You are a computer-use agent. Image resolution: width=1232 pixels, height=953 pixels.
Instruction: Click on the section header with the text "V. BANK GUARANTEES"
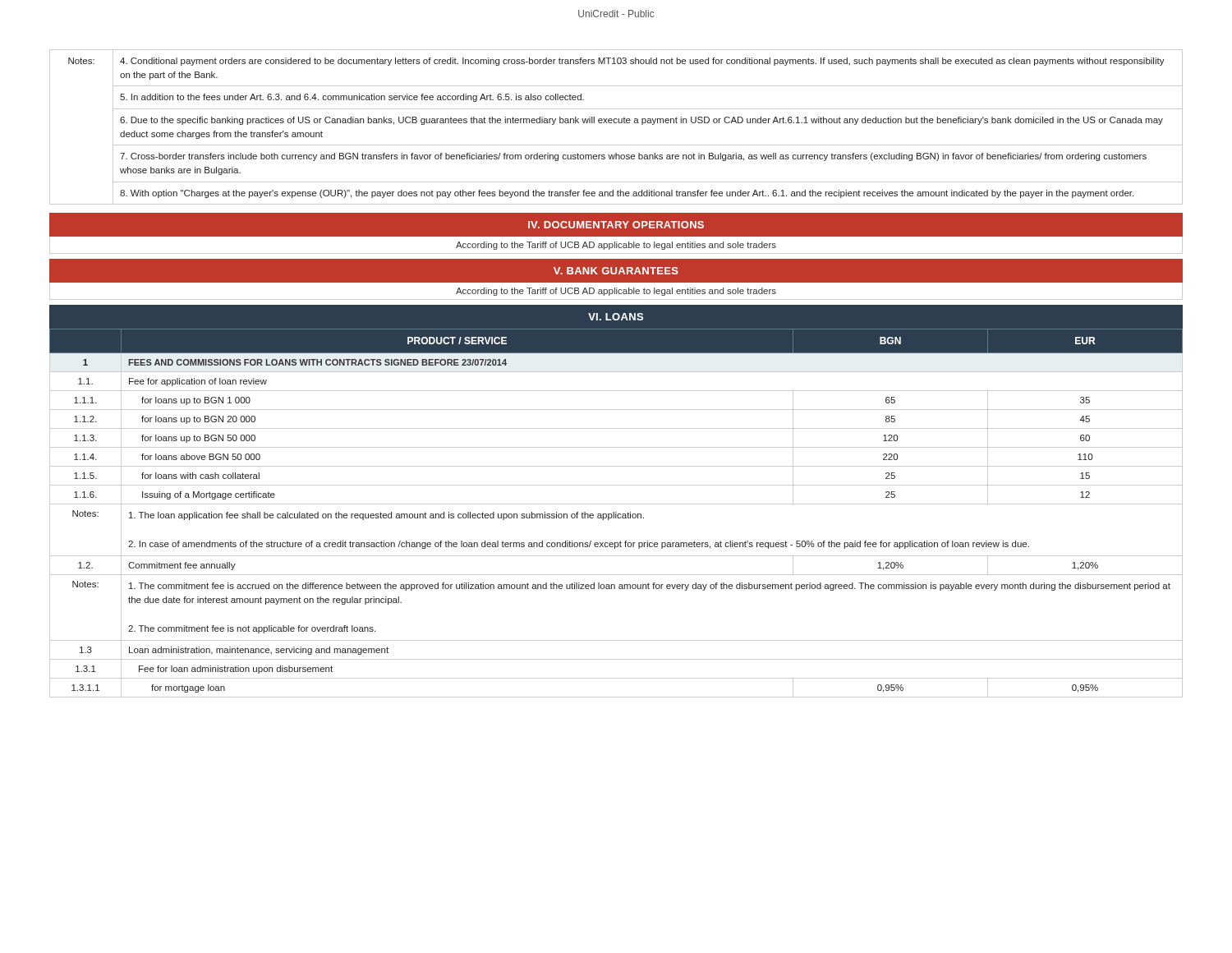[x=616, y=271]
